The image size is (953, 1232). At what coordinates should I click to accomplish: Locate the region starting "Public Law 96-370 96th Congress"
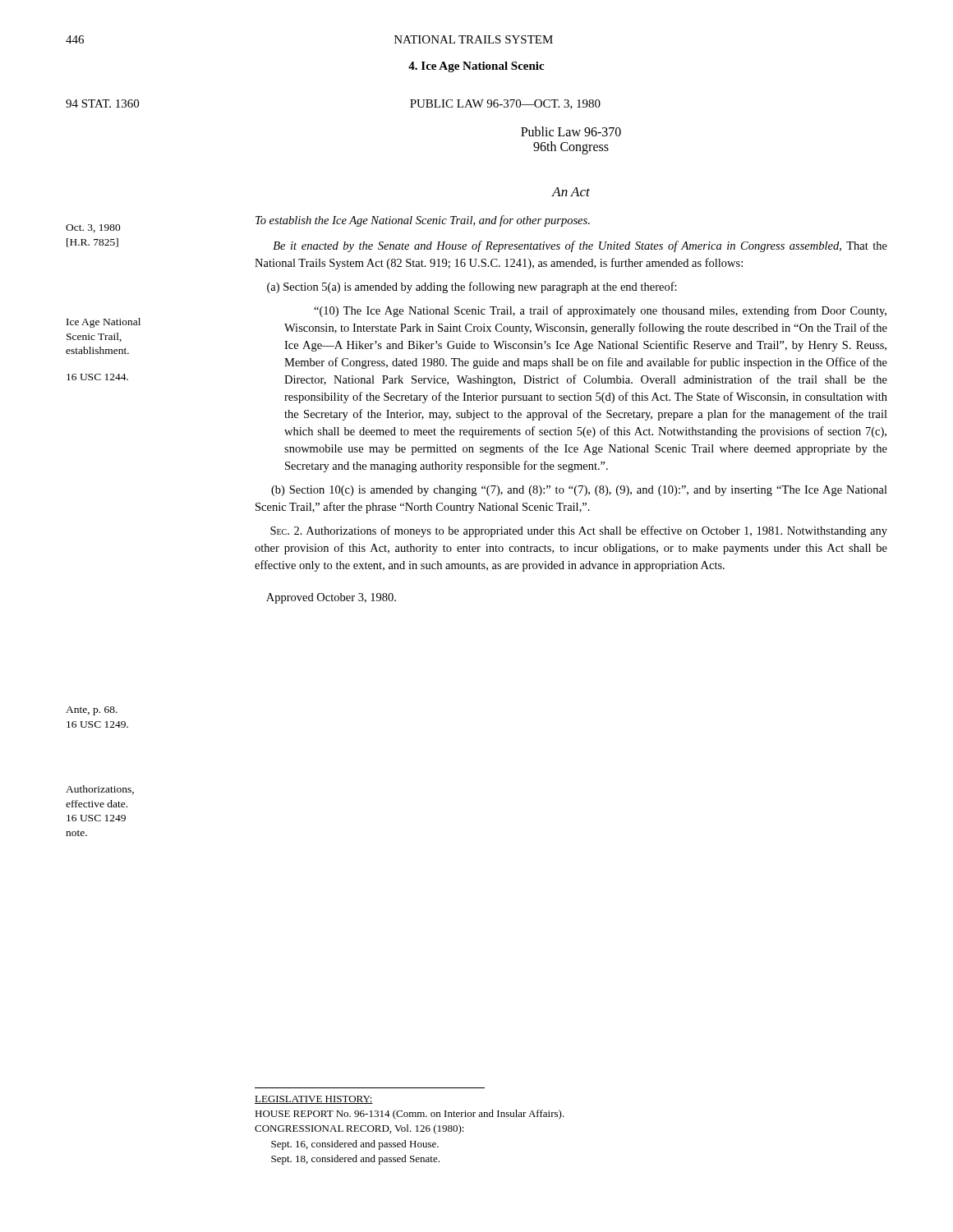(571, 140)
